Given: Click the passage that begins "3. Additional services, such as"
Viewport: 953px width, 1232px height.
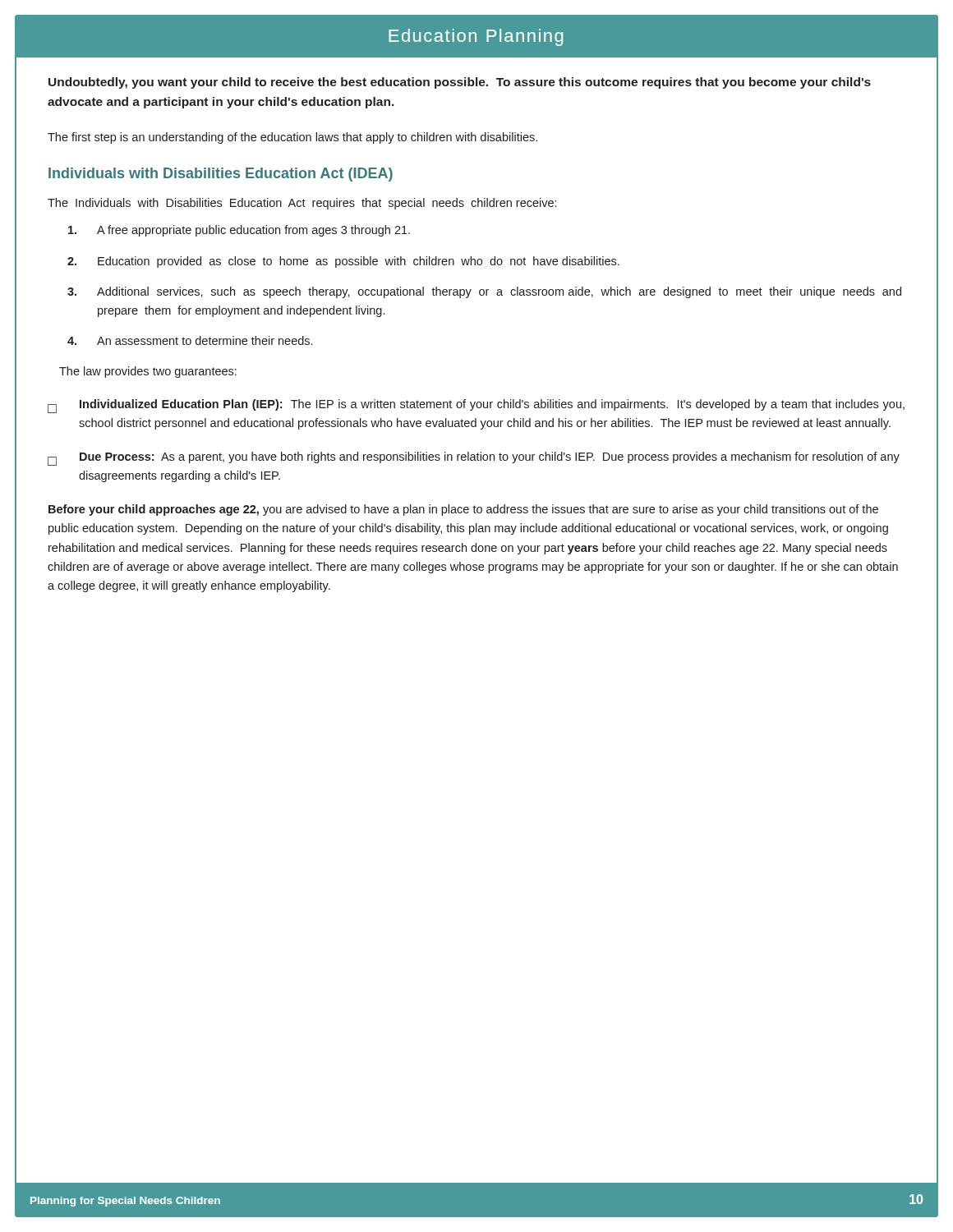Looking at the screenshot, I should [x=486, y=301].
